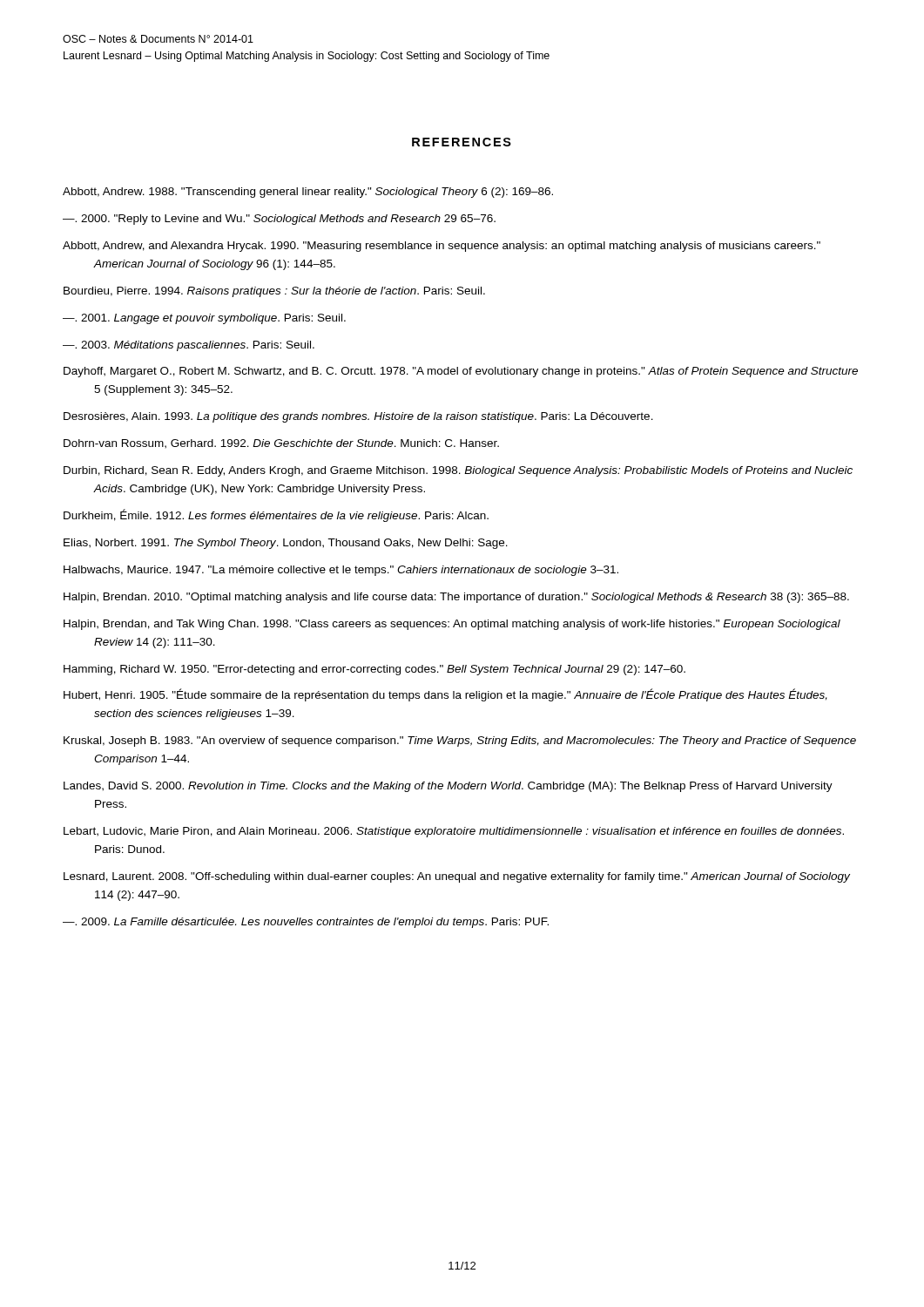Navigate to the element starting "Halbwachs, Maurice. 1947."
924x1307 pixels.
[x=341, y=569]
